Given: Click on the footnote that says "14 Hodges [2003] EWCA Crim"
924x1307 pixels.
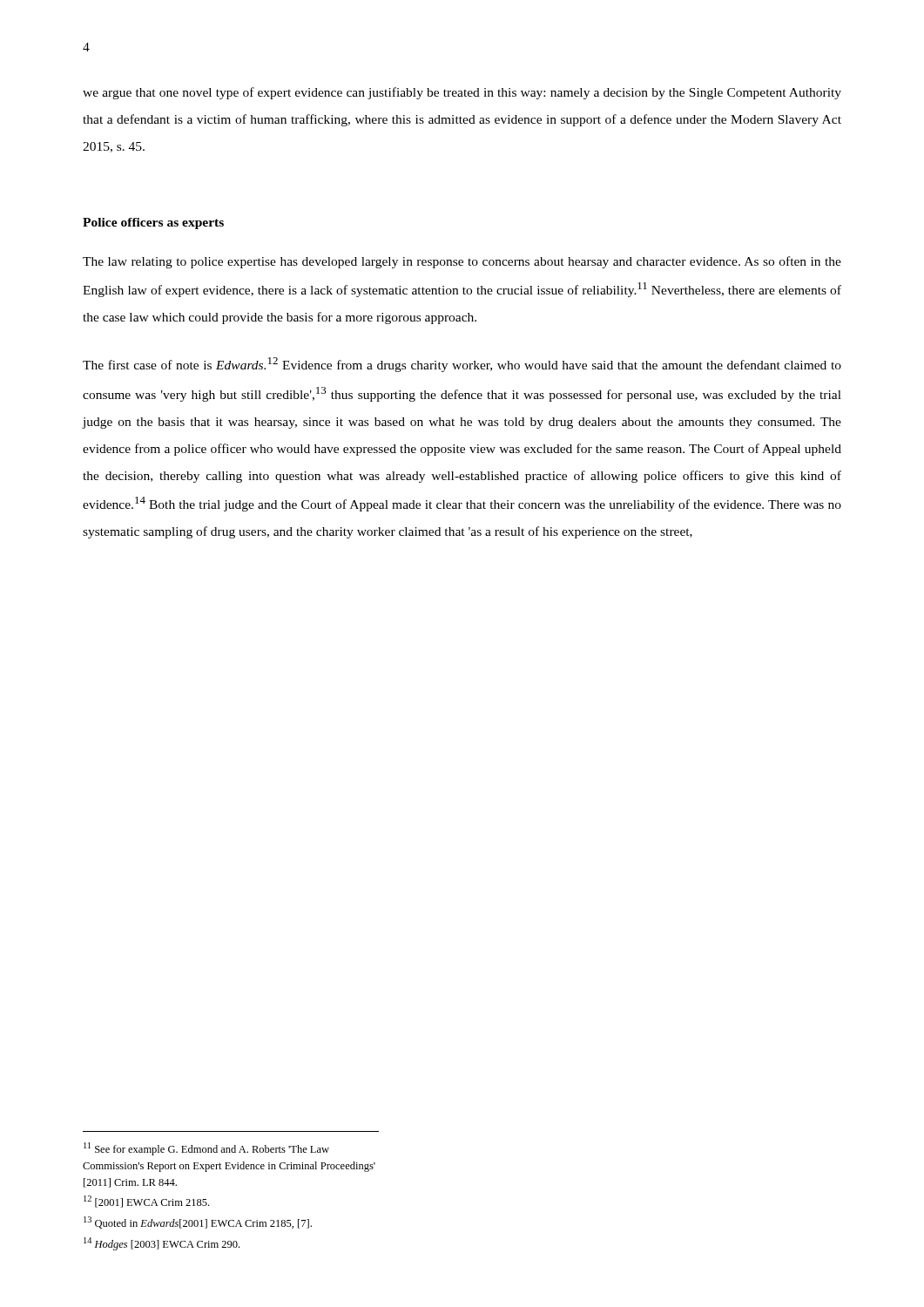Looking at the screenshot, I should 162,1243.
